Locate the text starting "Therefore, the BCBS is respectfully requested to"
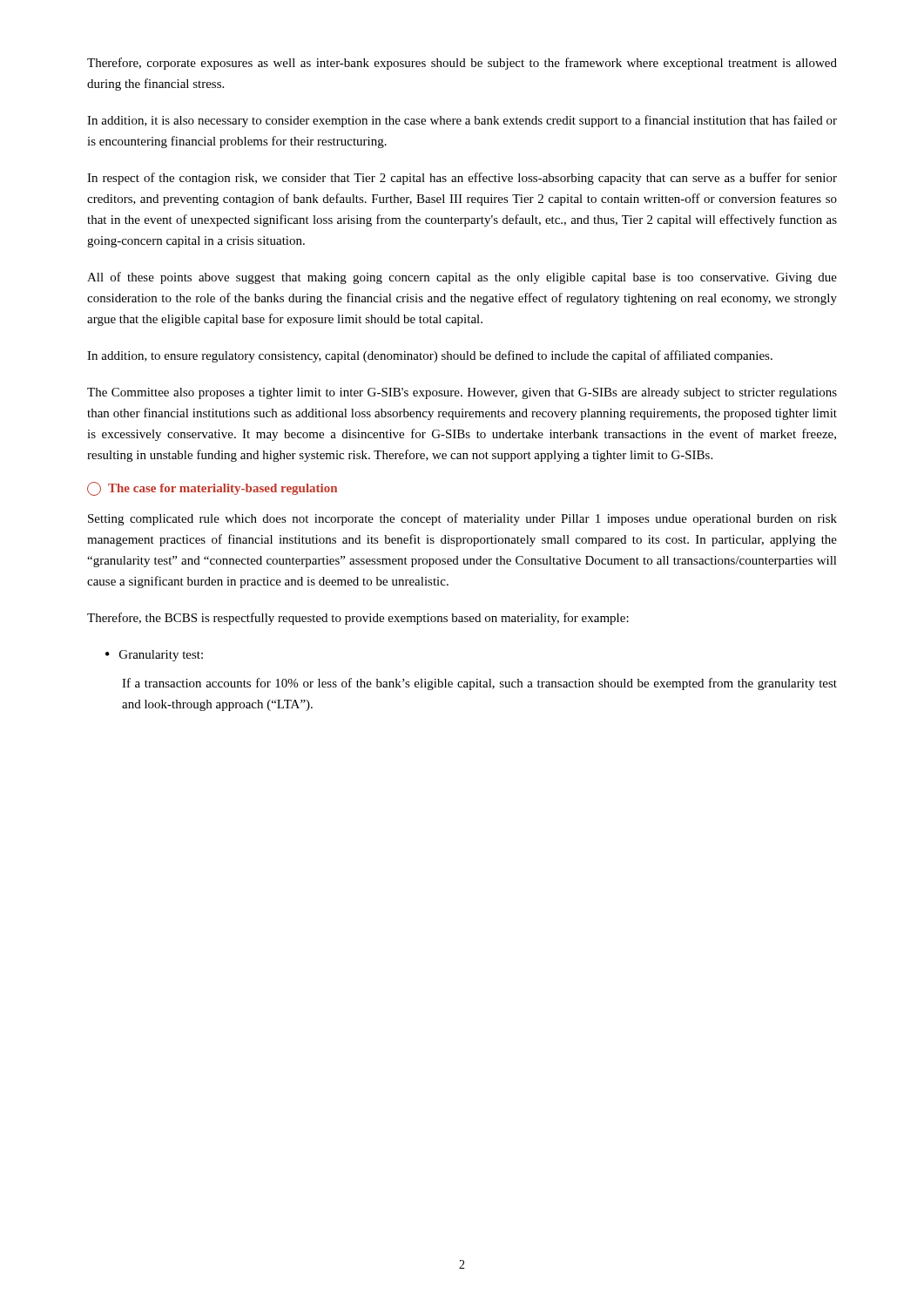924x1307 pixels. [x=358, y=618]
